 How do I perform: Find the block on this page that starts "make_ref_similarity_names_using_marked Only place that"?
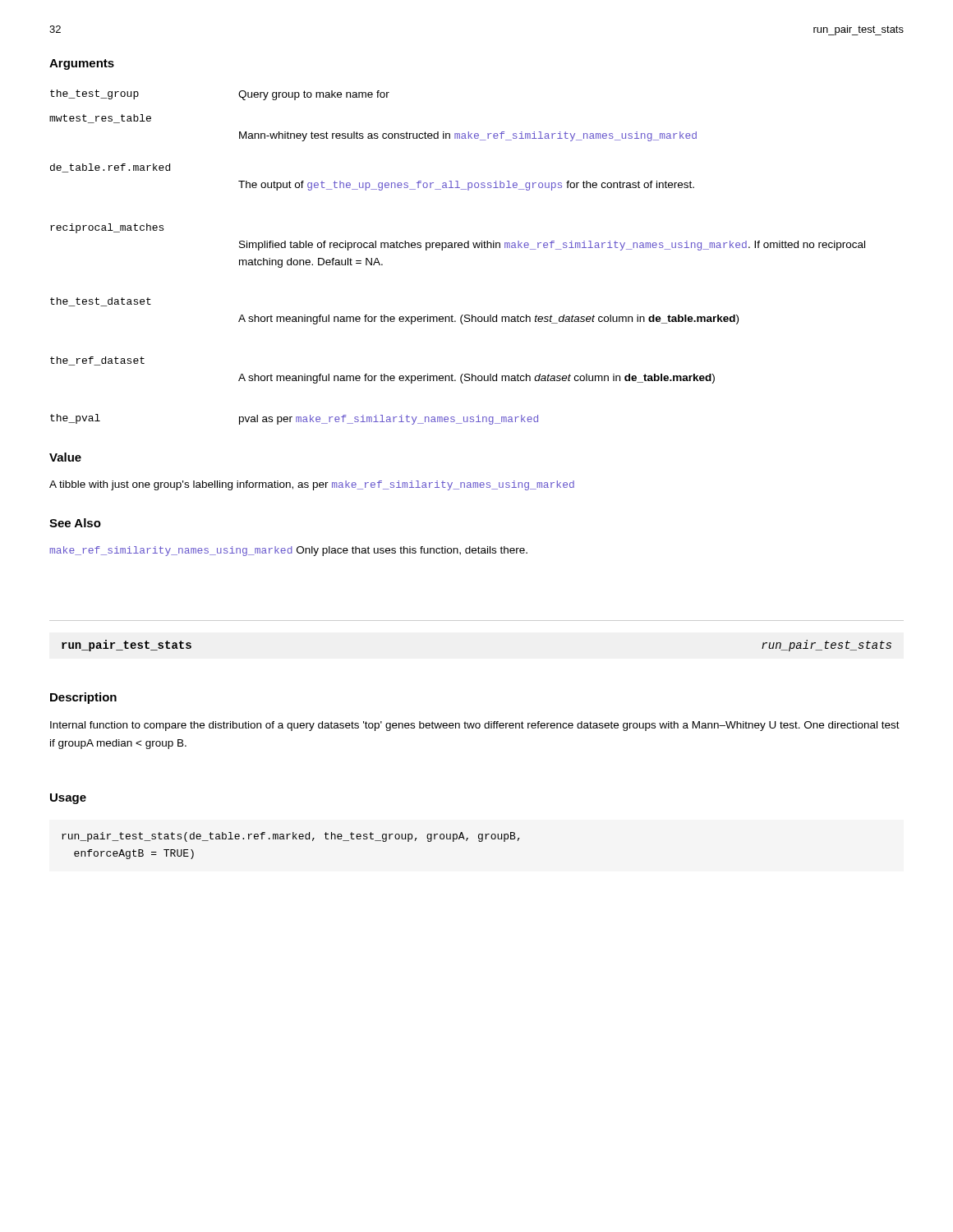[x=289, y=550]
